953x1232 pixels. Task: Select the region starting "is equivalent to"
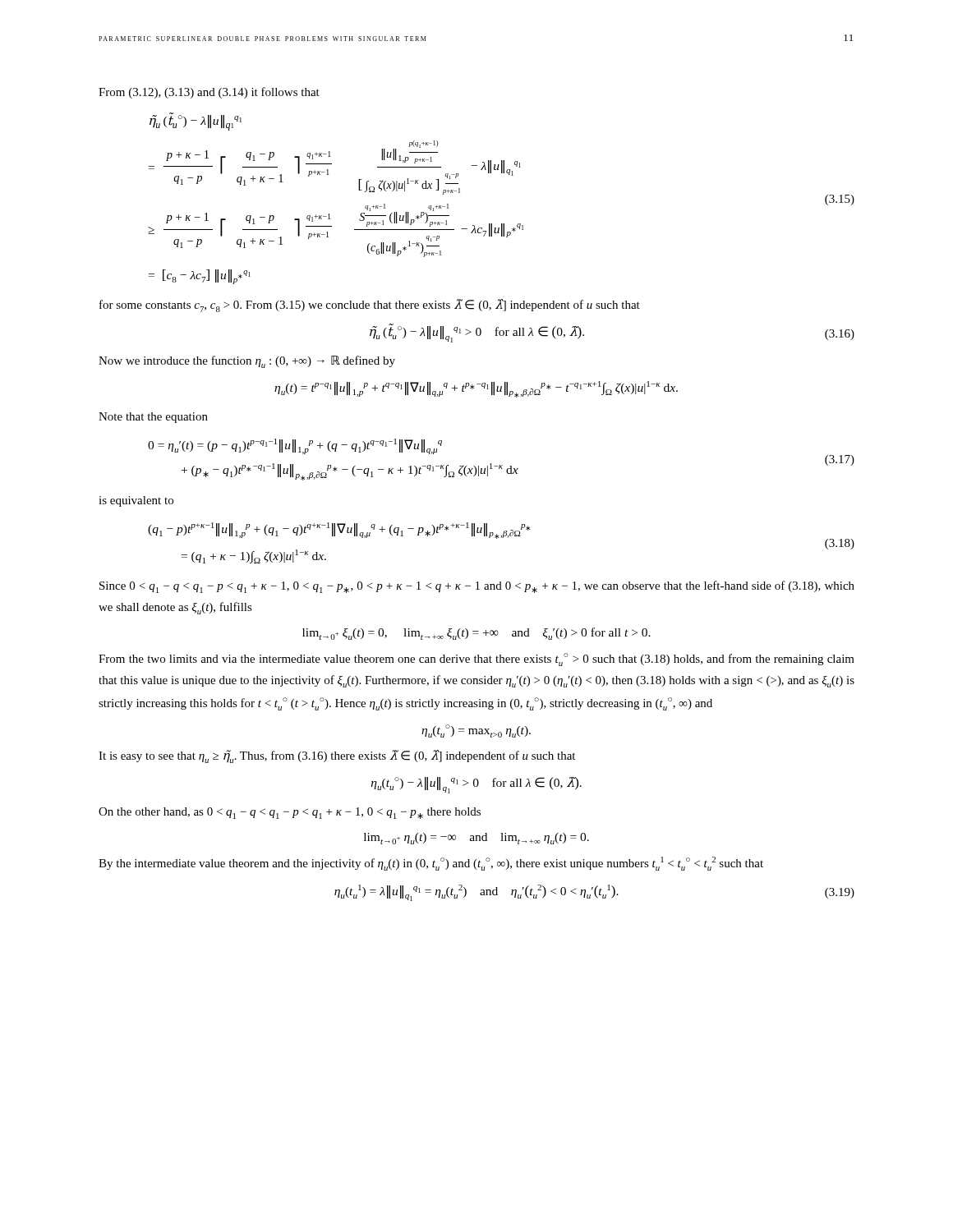pos(136,500)
